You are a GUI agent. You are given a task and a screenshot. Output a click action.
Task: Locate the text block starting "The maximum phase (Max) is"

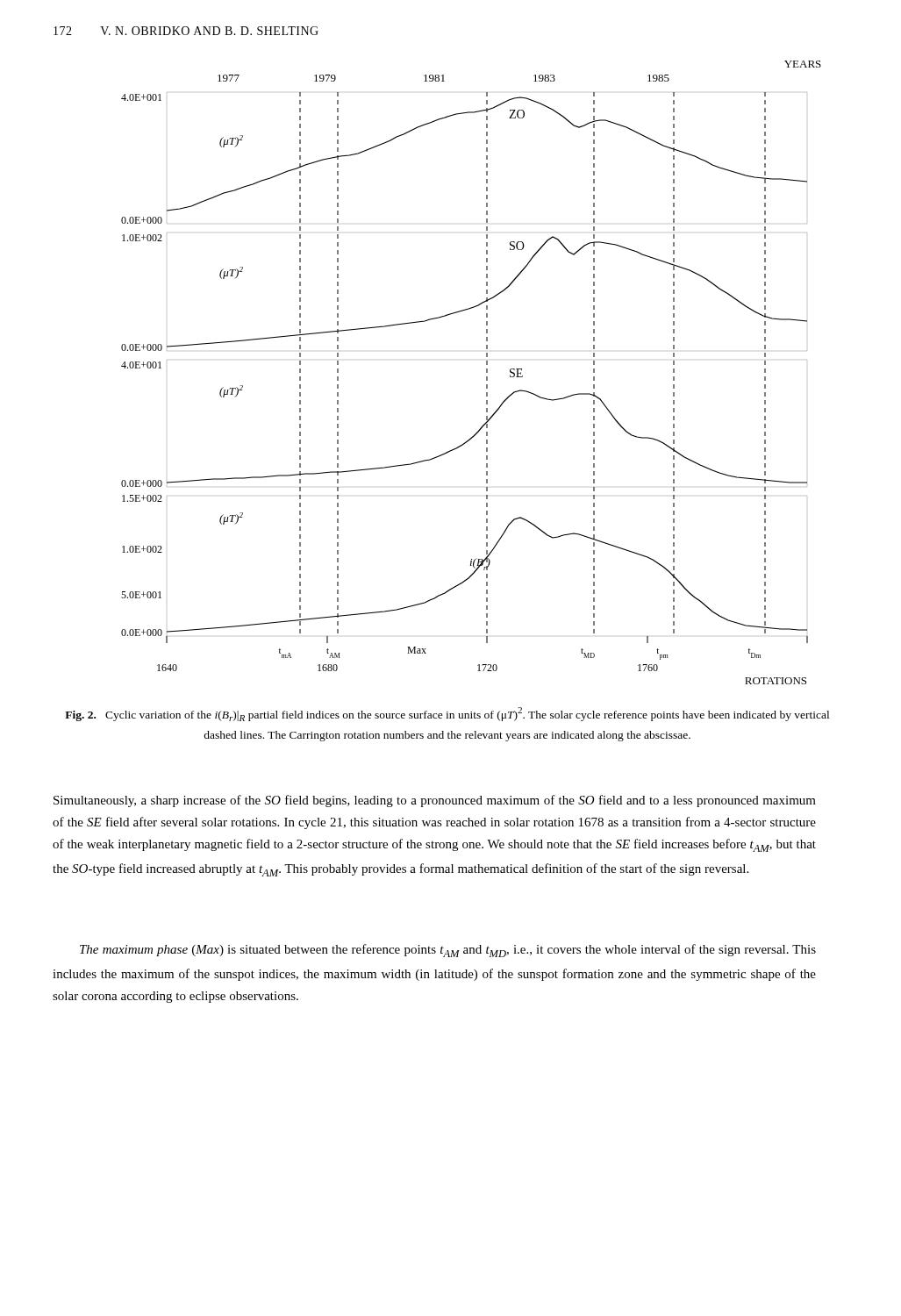click(x=434, y=973)
